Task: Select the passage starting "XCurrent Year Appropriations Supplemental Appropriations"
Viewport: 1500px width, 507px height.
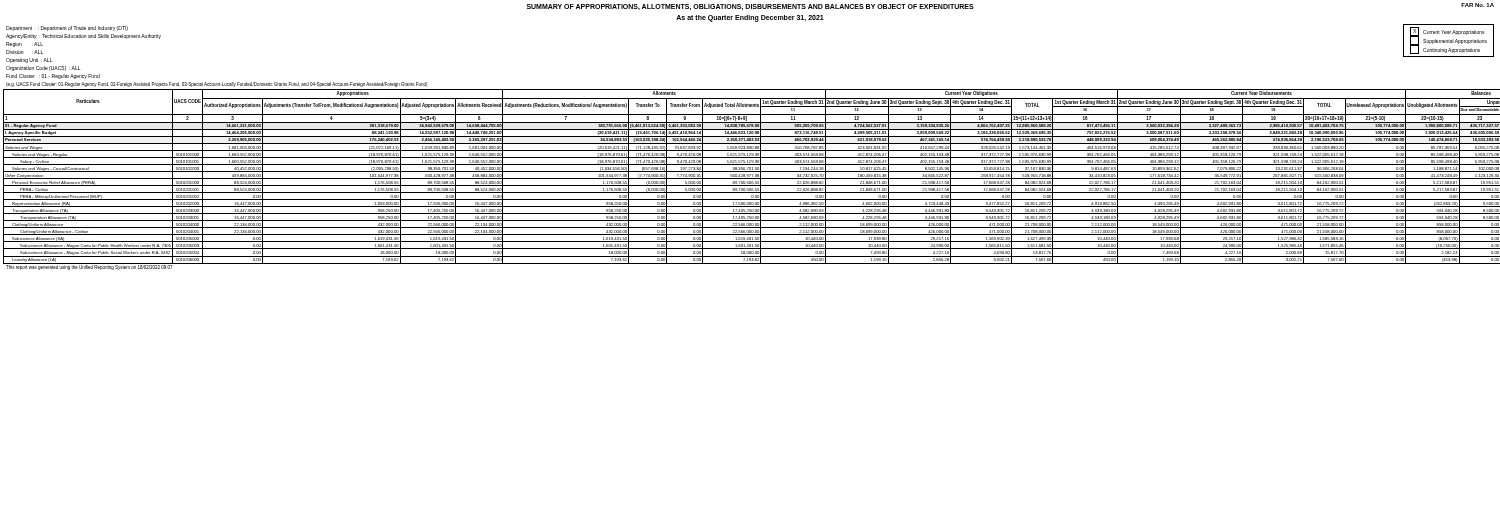Action: [x=1449, y=41]
